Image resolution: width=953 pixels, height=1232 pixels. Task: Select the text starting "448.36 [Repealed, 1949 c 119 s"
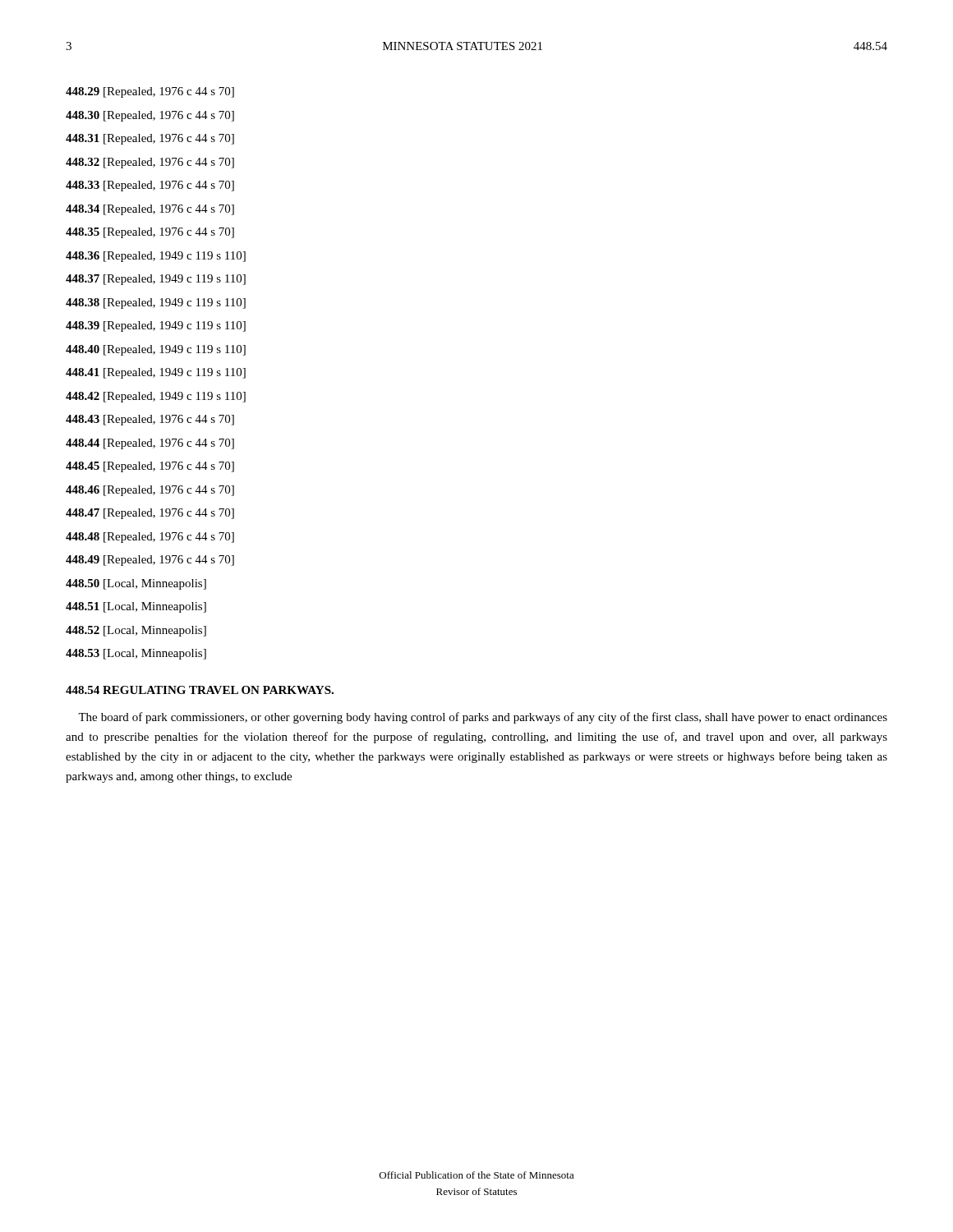pyautogui.click(x=156, y=255)
